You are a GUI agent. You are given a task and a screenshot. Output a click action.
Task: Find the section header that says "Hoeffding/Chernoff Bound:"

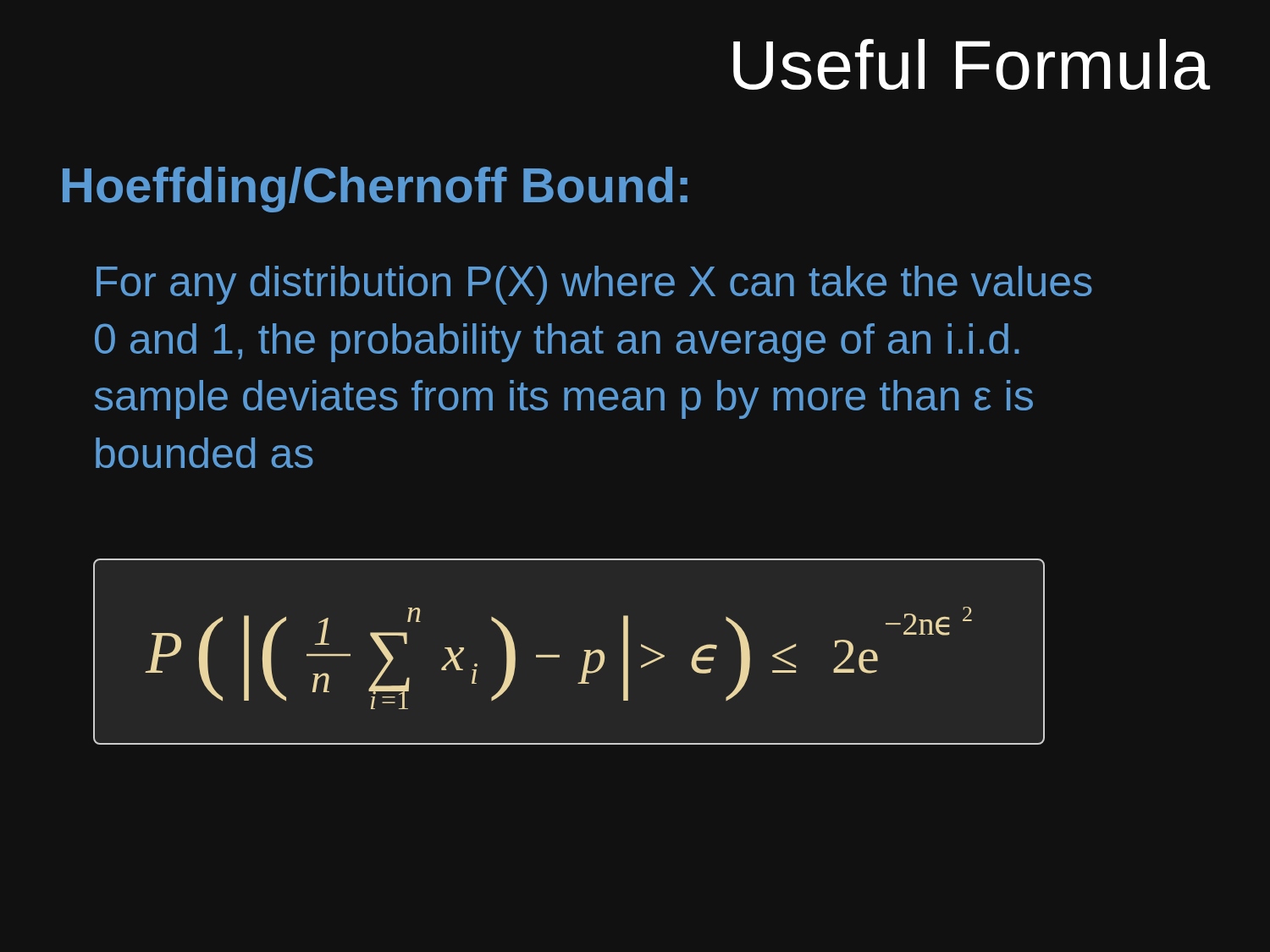coord(376,185)
